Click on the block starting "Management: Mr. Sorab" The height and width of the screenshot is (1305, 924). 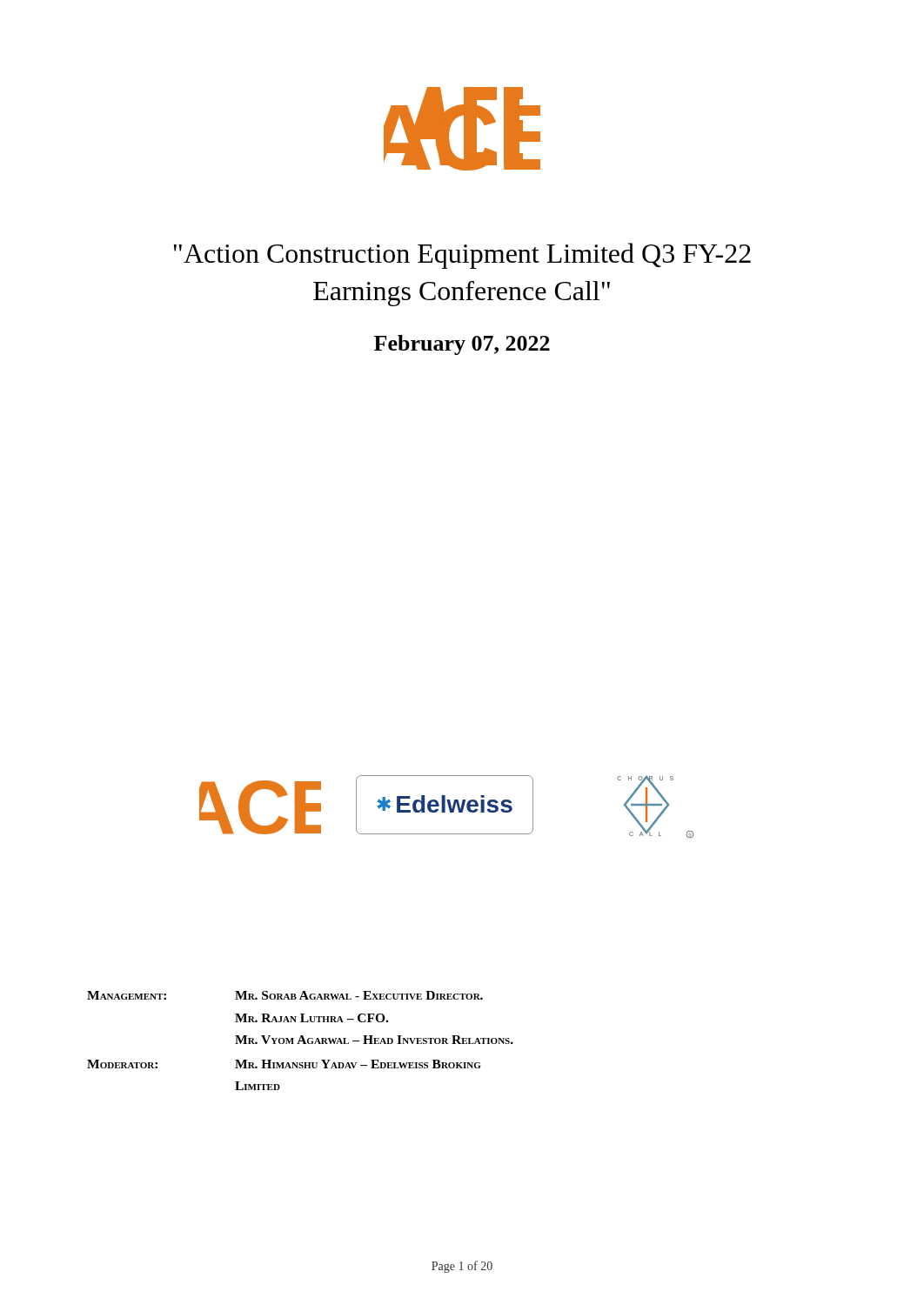[x=471, y=1040]
